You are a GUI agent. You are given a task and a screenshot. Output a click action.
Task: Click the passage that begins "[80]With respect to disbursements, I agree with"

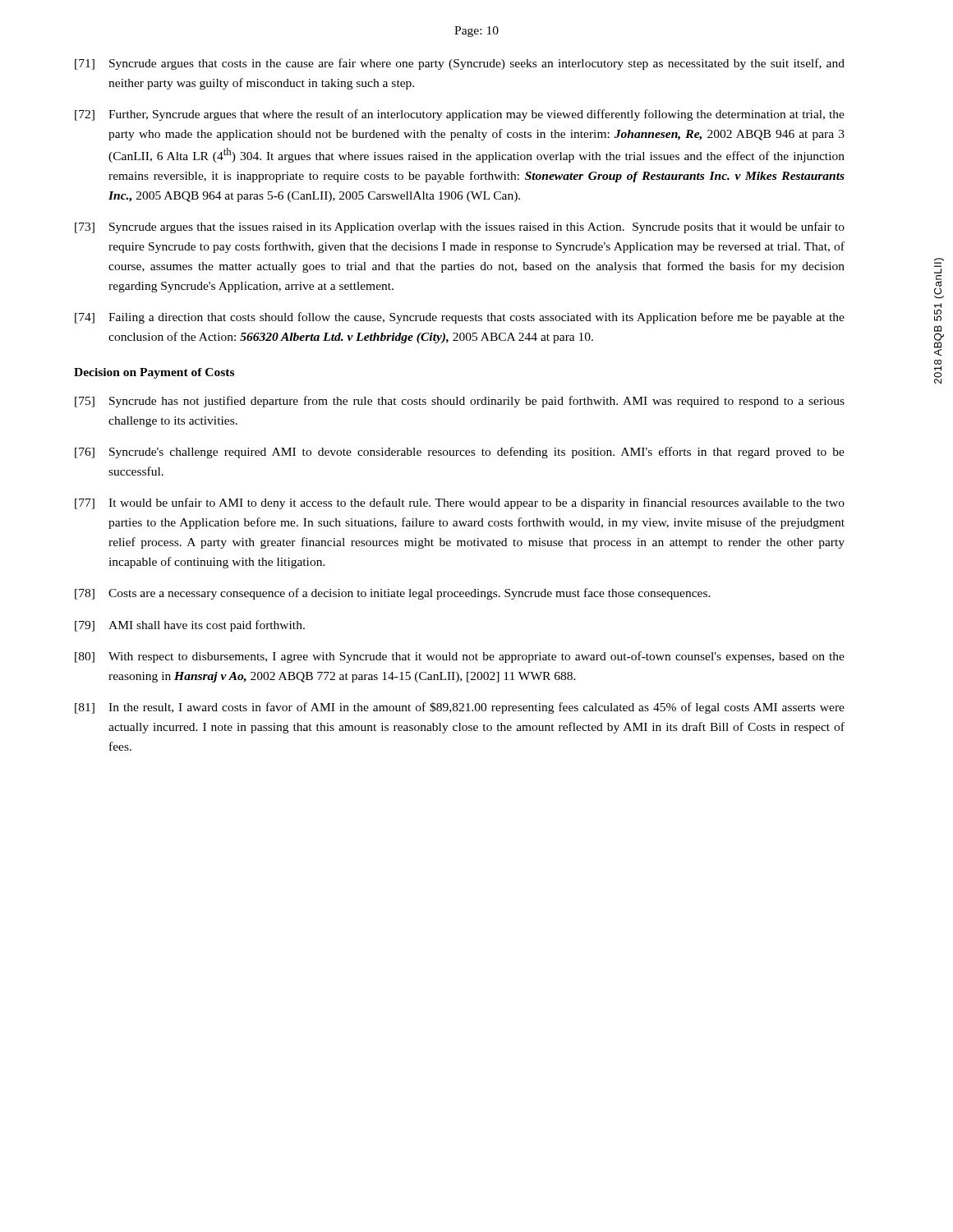point(459,666)
